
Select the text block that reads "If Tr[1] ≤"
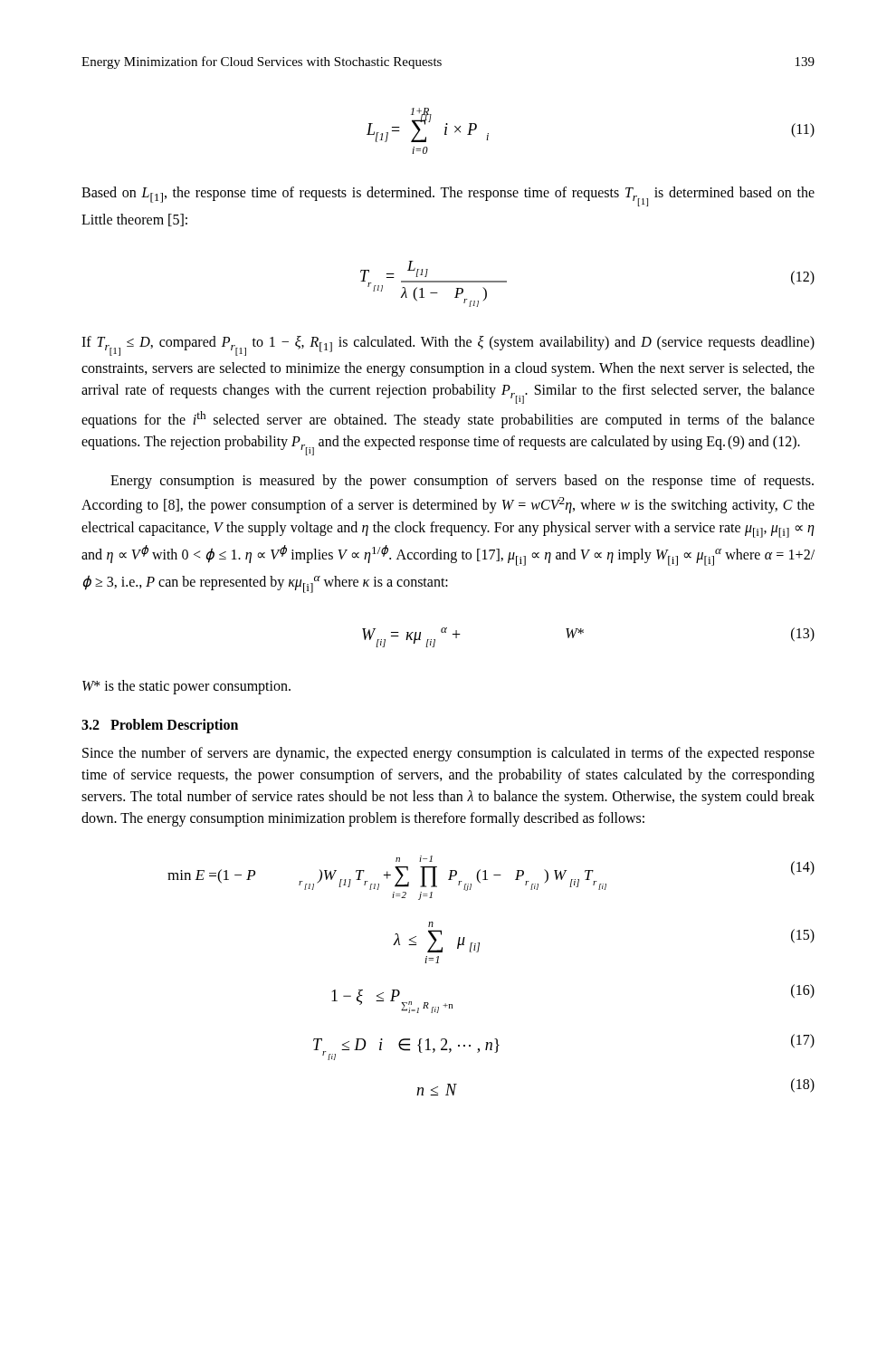tap(448, 394)
